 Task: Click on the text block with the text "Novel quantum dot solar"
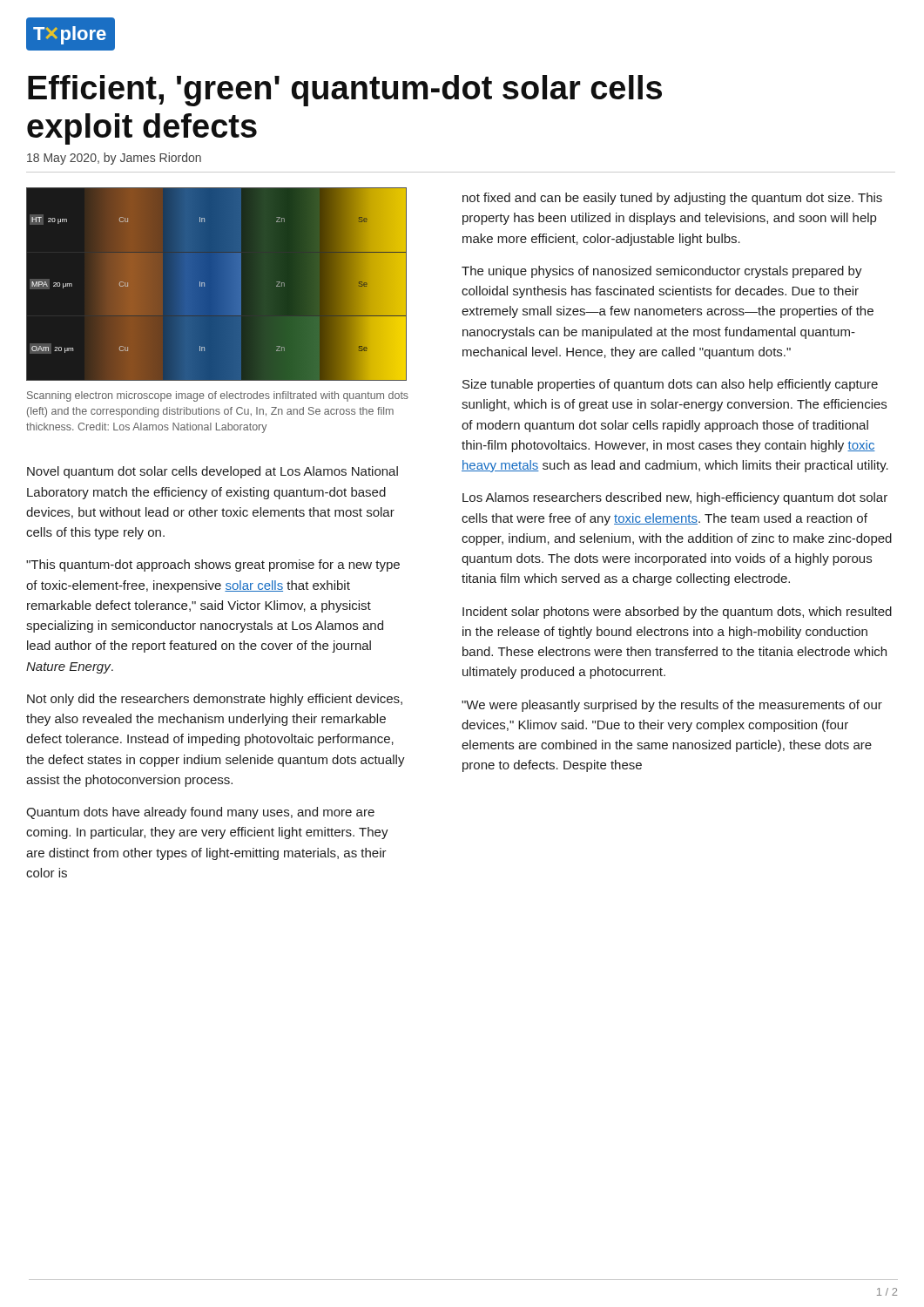pyautogui.click(x=212, y=502)
